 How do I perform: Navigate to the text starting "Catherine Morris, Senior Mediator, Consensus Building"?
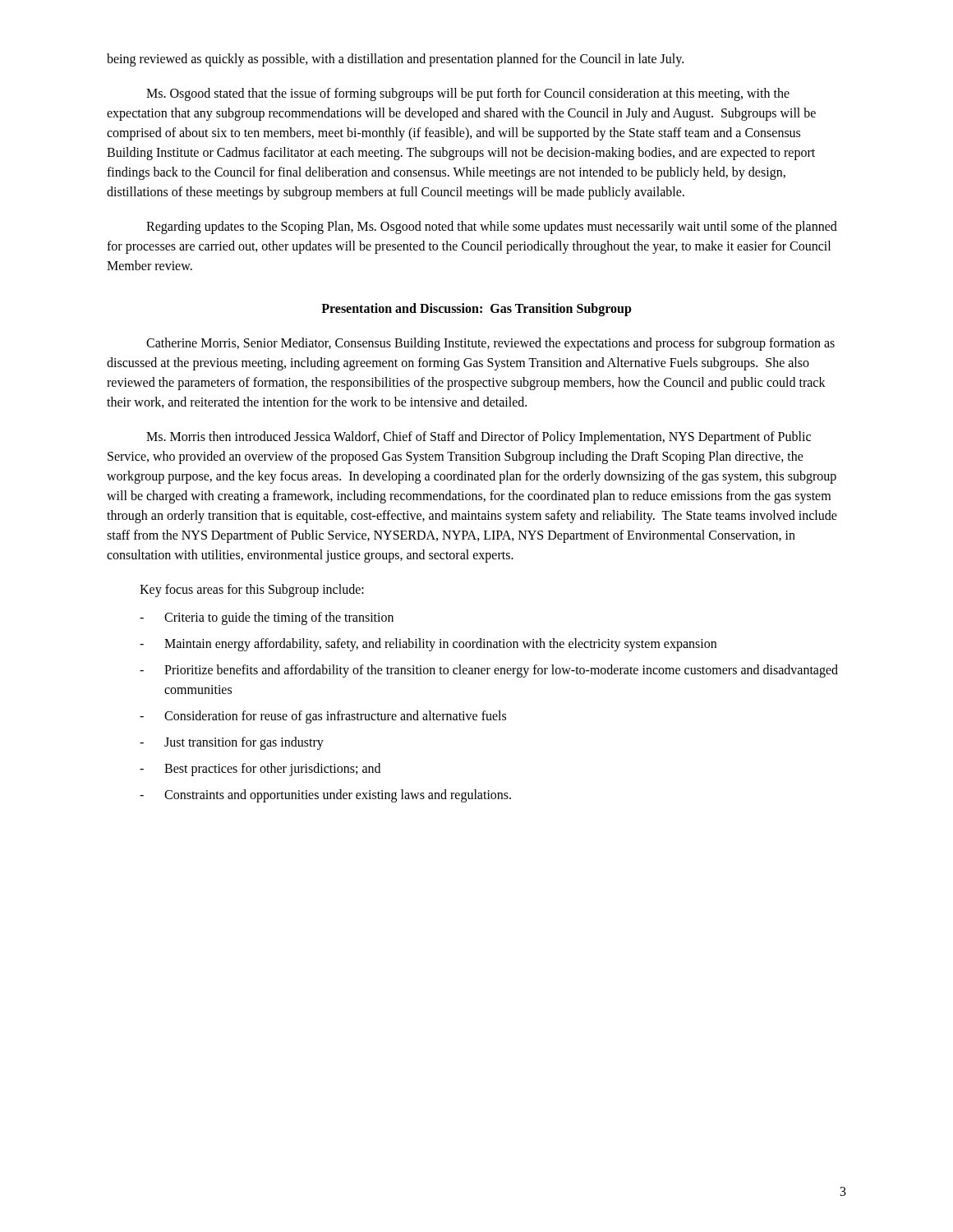coord(471,372)
